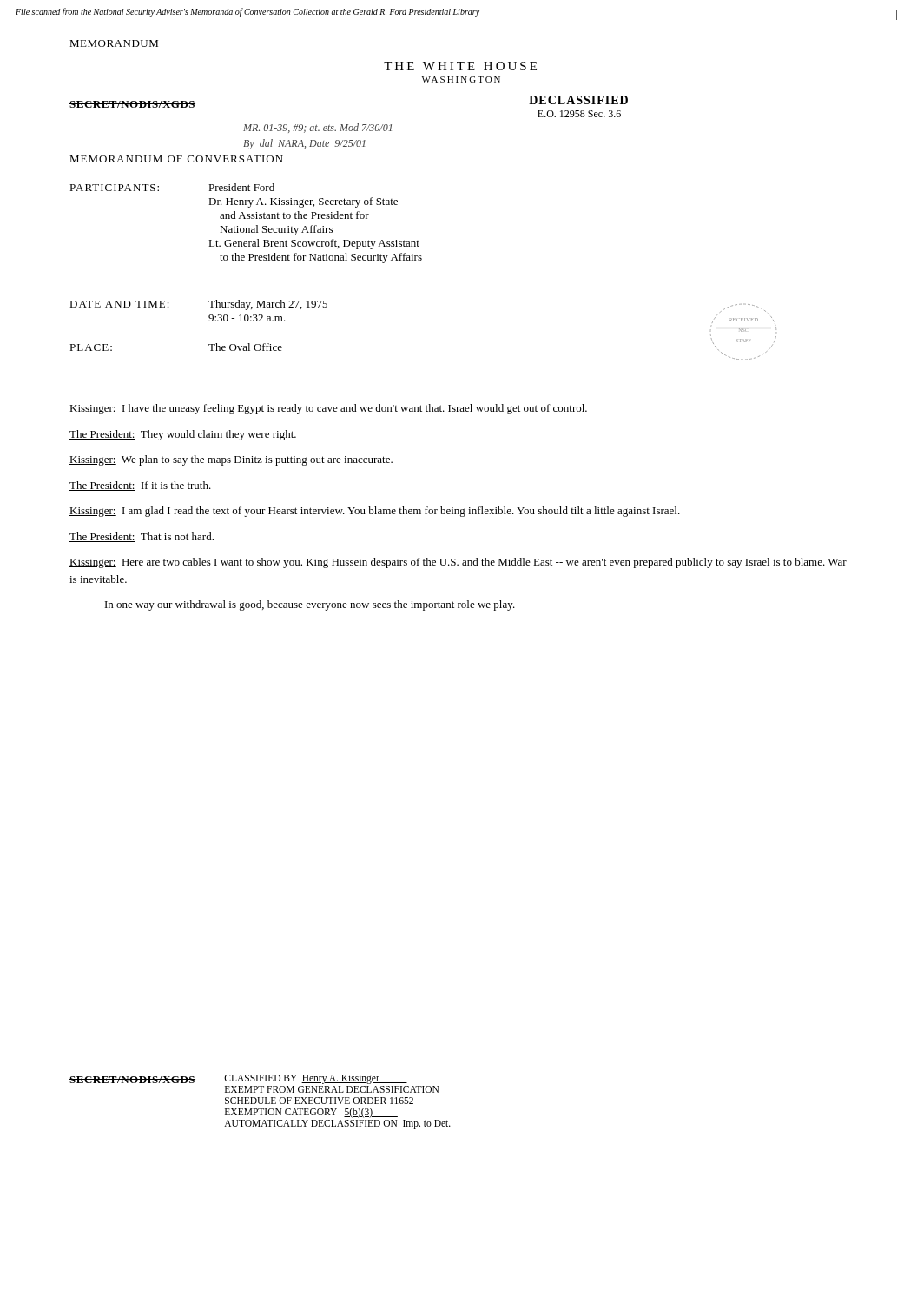The width and height of the screenshot is (924, 1303).
Task: Click where it says "By dal NARA, Date 9/25/01"
Action: [x=305, y=143]
